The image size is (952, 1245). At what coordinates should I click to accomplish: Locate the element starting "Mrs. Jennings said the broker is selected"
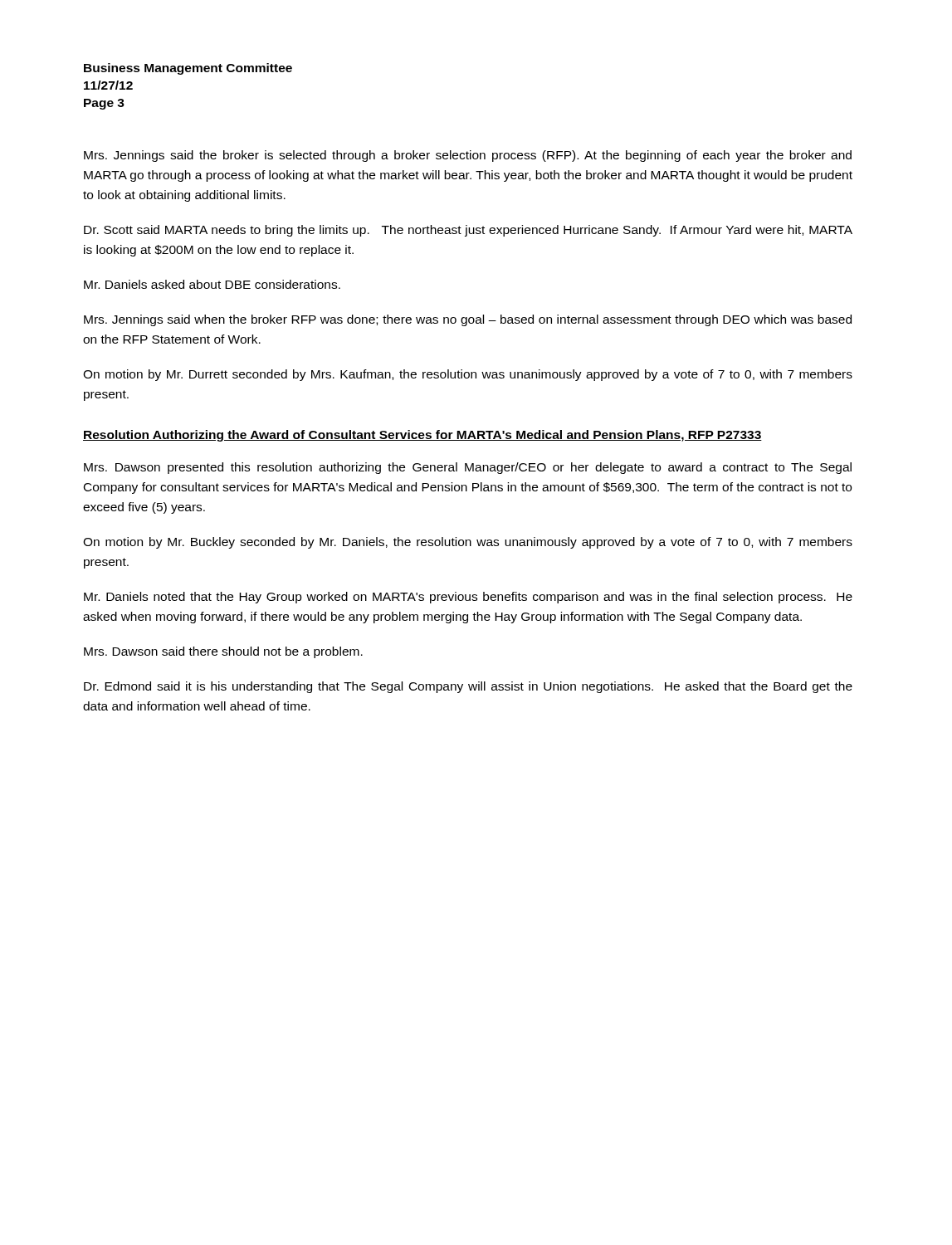[468, 175]
